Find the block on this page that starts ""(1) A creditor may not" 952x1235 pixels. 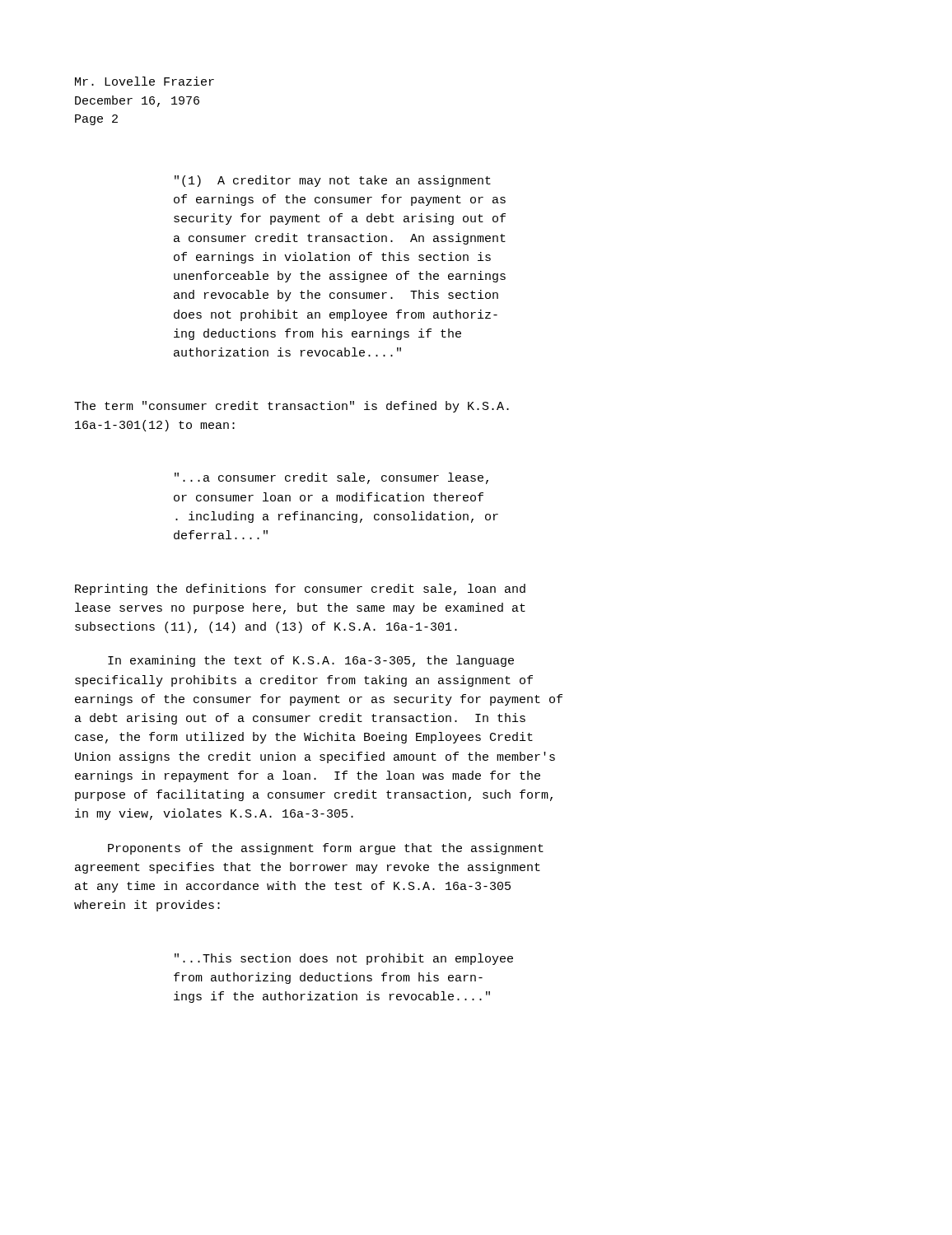340,277
